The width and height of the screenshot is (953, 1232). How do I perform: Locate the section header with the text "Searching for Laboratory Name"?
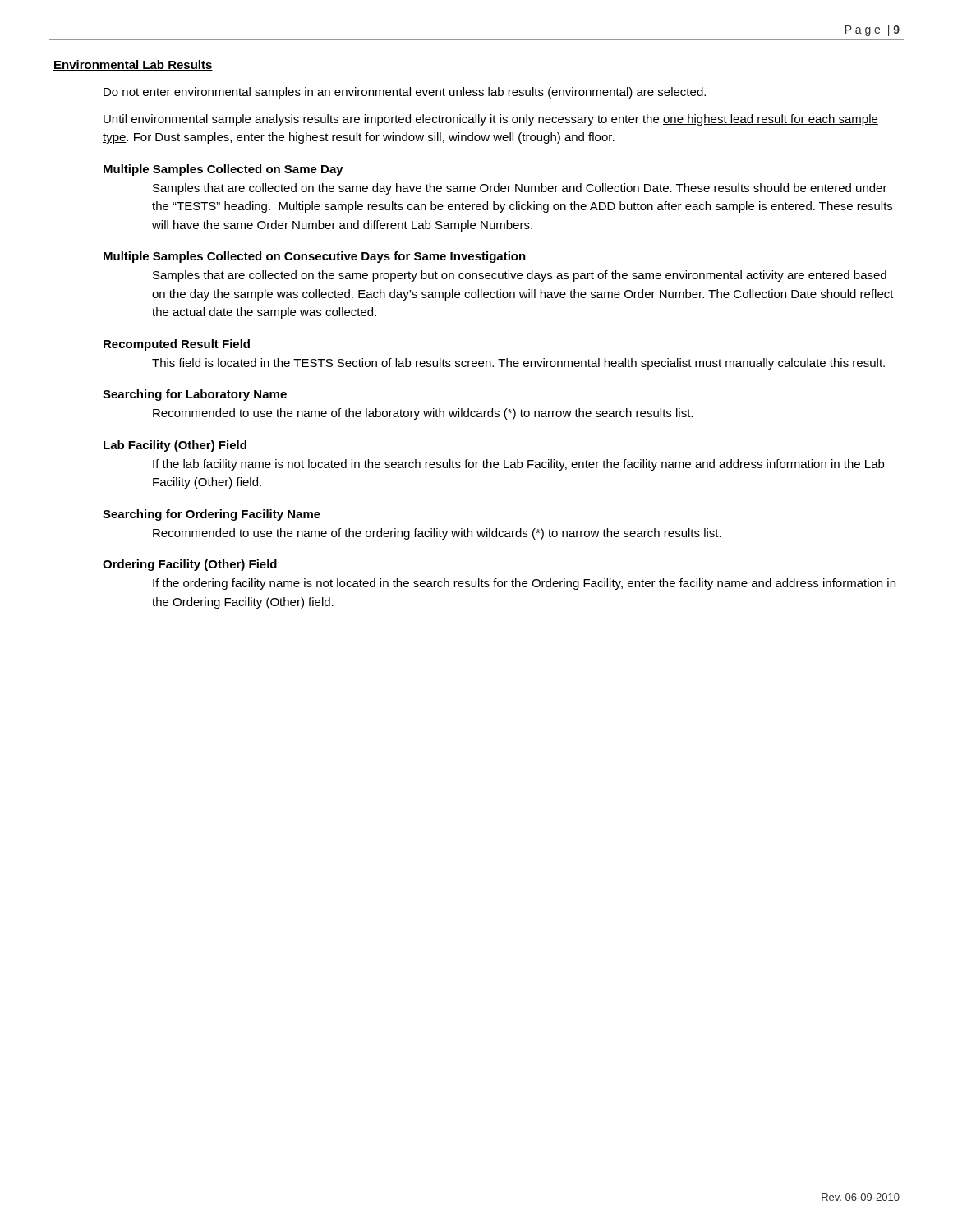pyautogui.click(x=195, y=394)
